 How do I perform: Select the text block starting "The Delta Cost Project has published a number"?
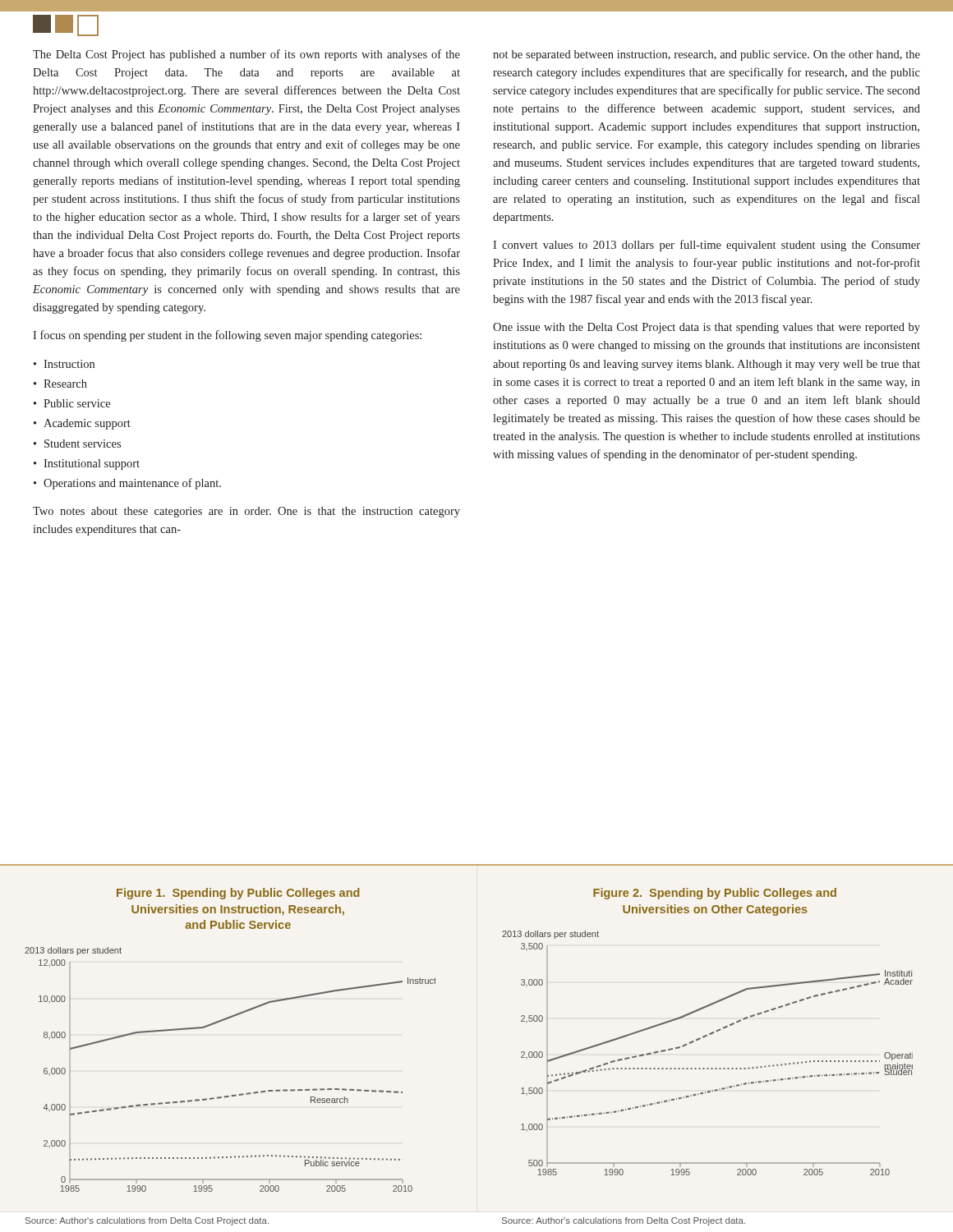tap(246, 181)
